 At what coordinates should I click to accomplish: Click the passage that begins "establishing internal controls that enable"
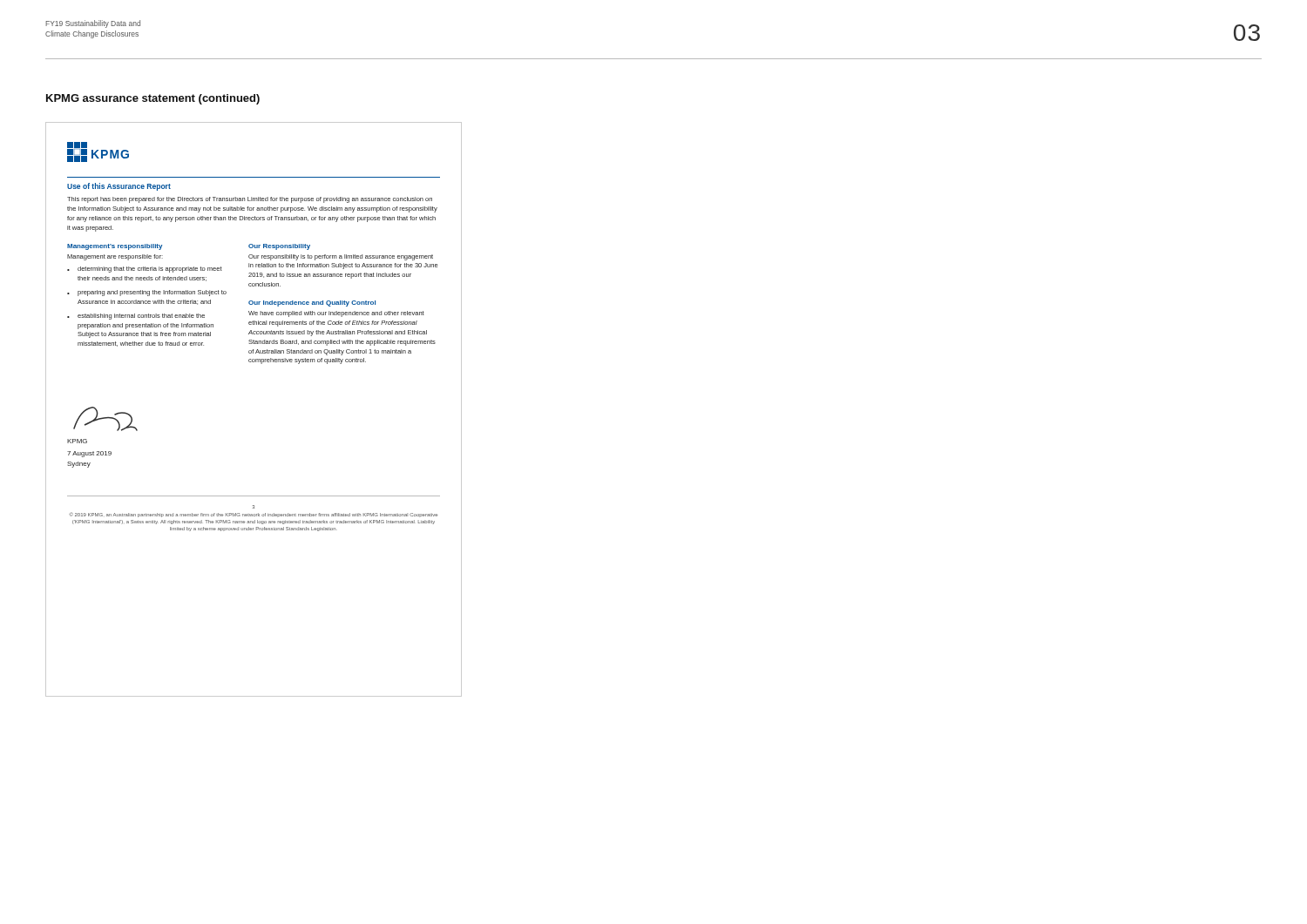[x=146, y=329]
